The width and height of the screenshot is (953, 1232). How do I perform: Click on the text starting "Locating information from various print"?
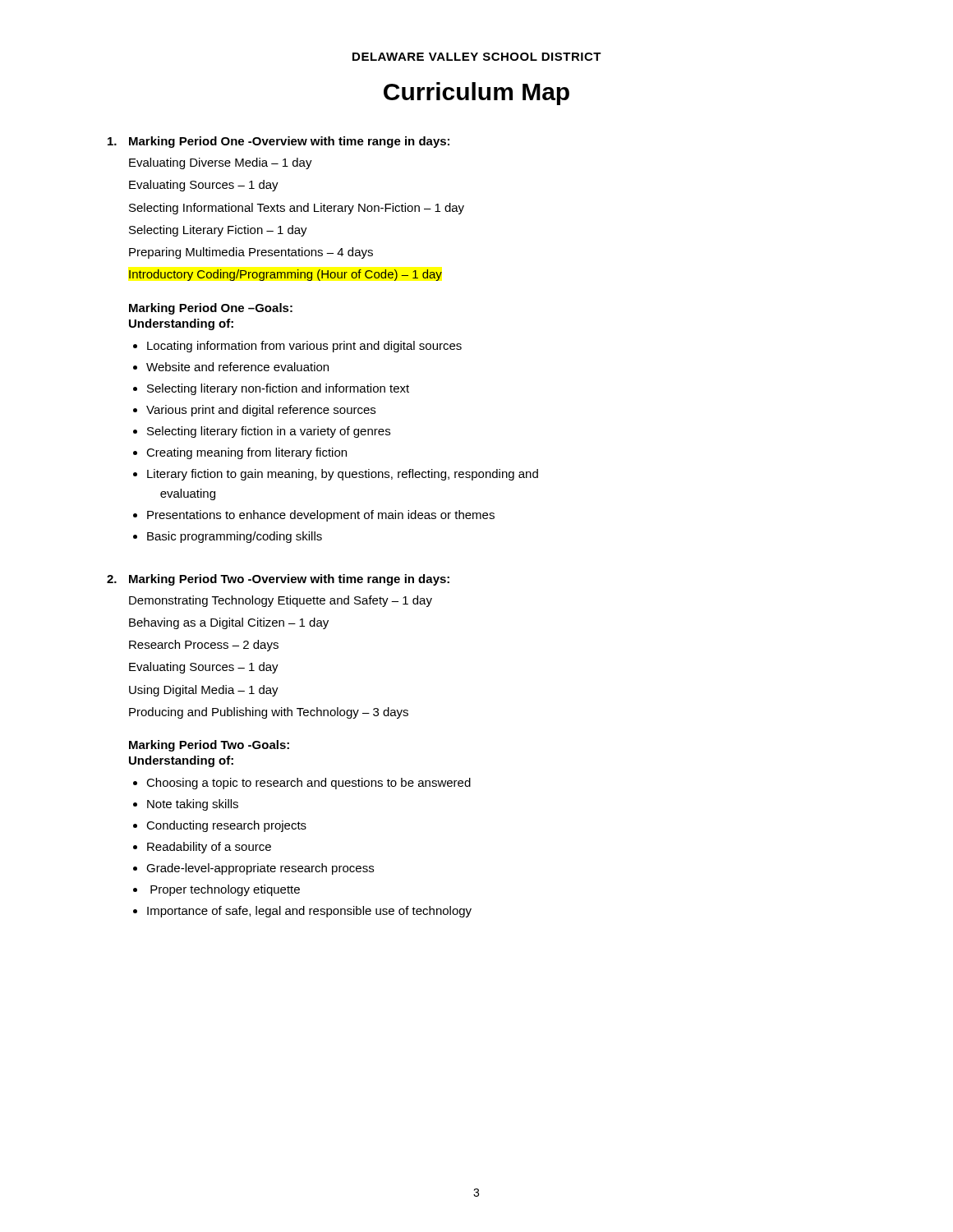tap(304, 345)
